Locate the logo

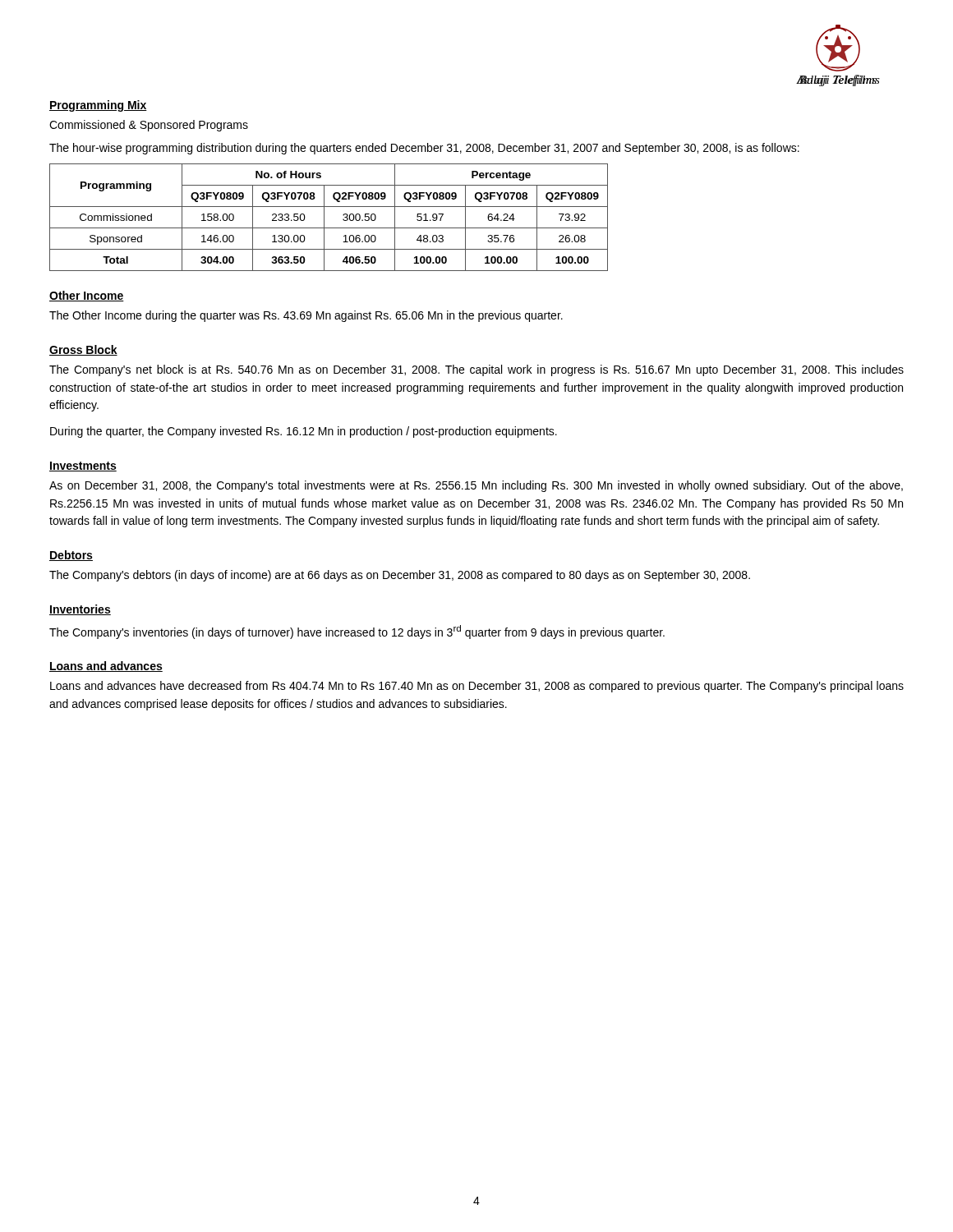[x=838, y=62]
